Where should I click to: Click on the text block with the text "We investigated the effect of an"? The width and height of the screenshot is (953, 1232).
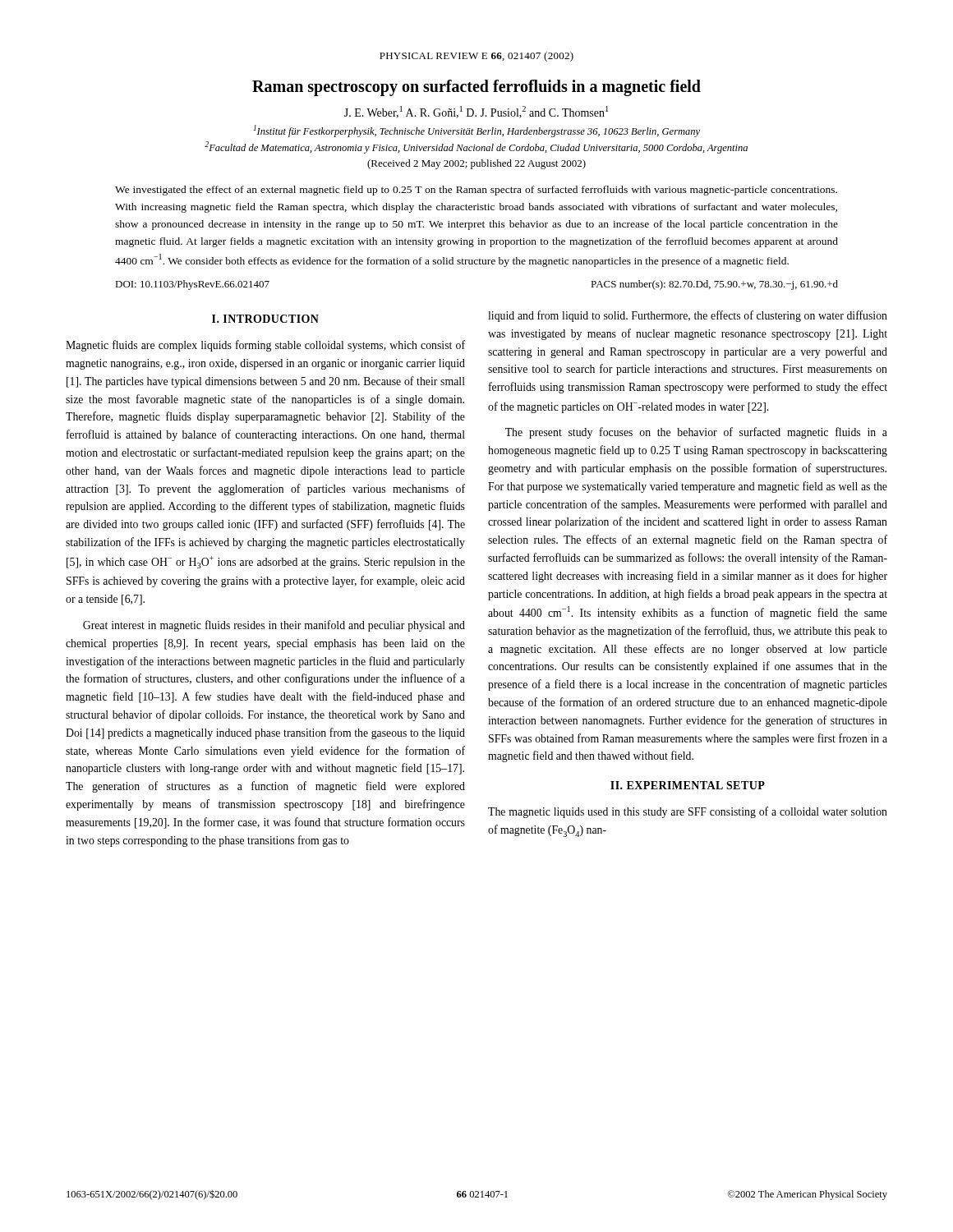476,225
